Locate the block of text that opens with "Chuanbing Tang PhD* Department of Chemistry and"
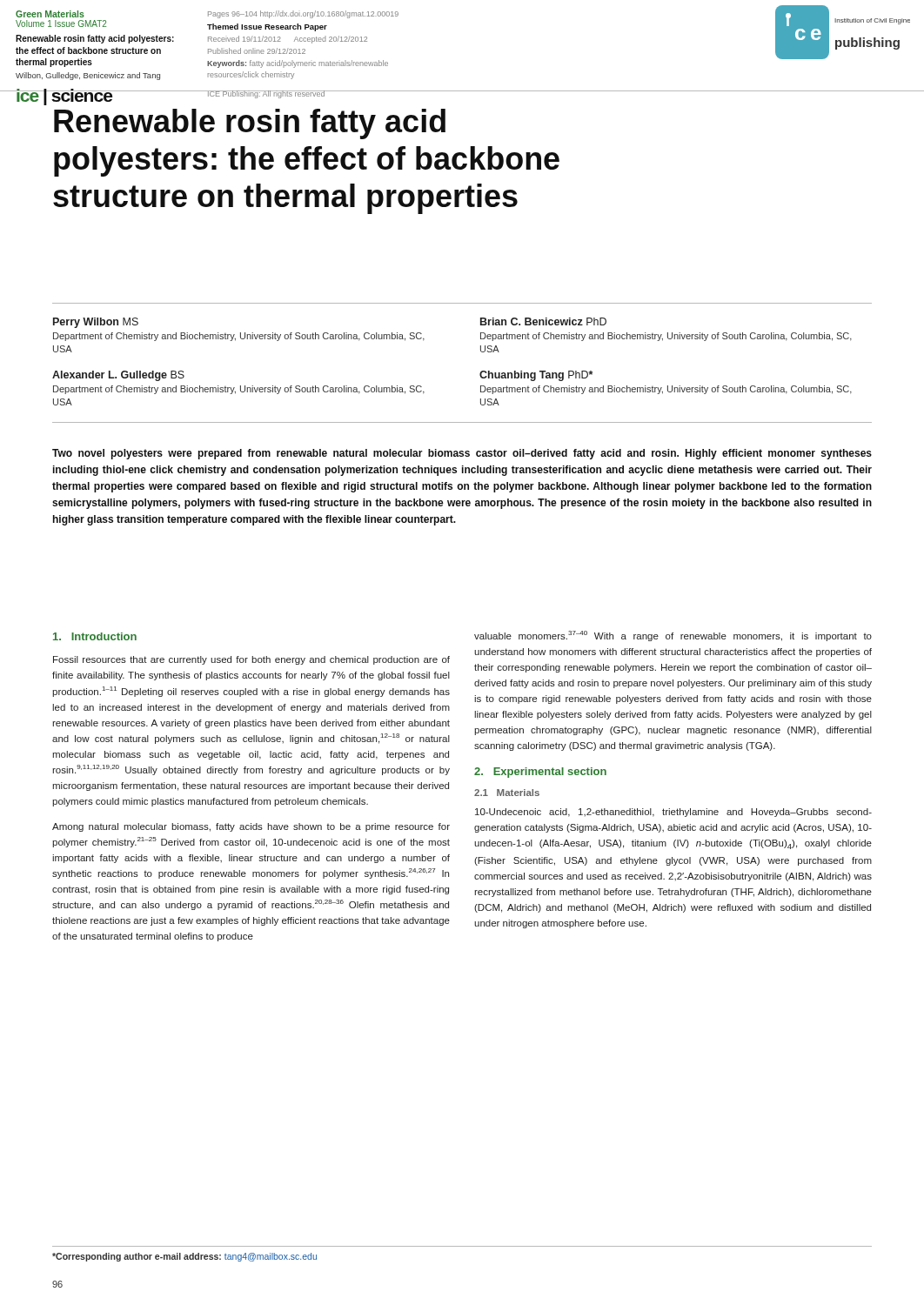This screenshot has width=924, height=1305. 676,389
